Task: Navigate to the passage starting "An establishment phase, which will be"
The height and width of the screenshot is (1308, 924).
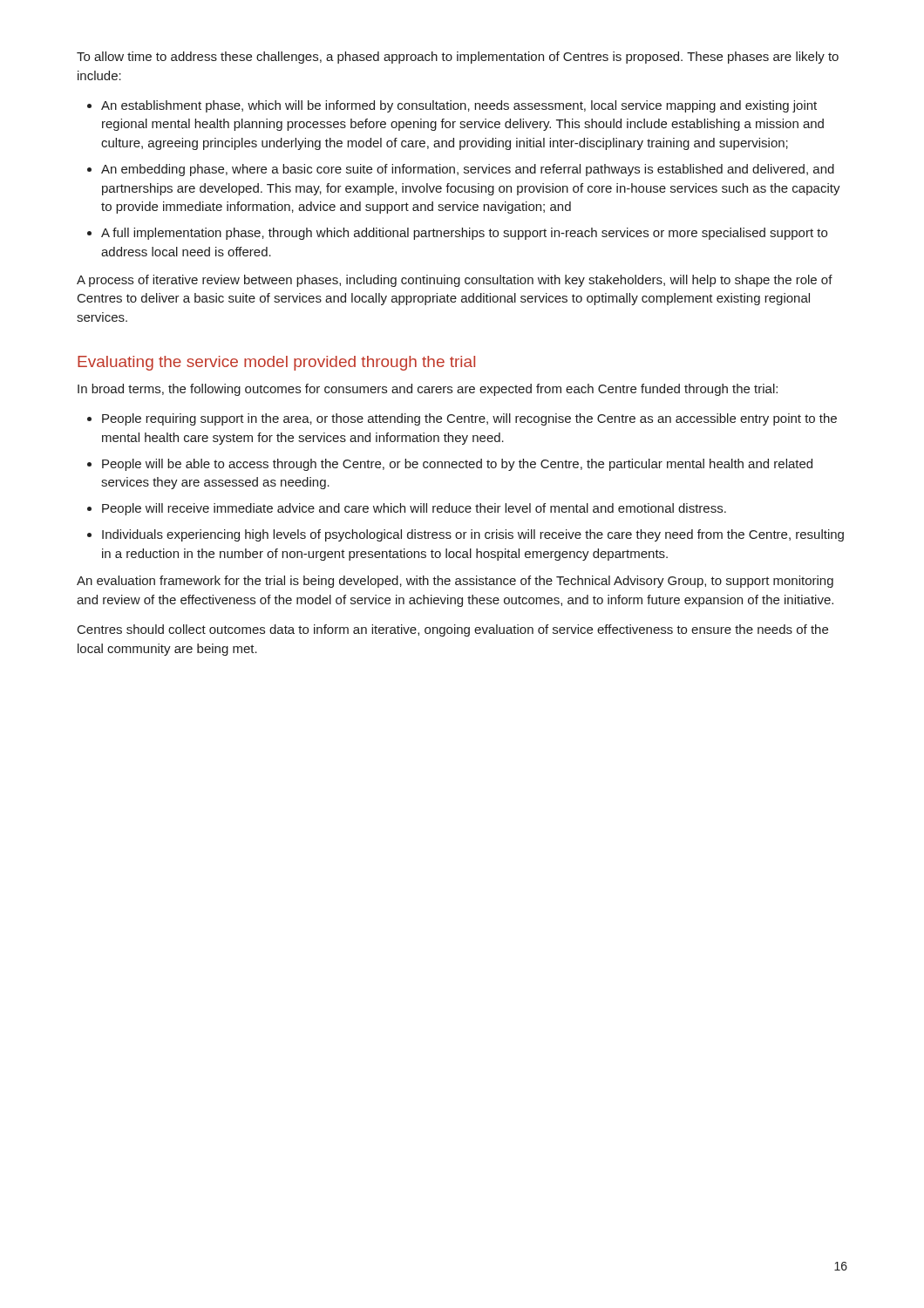Action: tap(474, 124)
